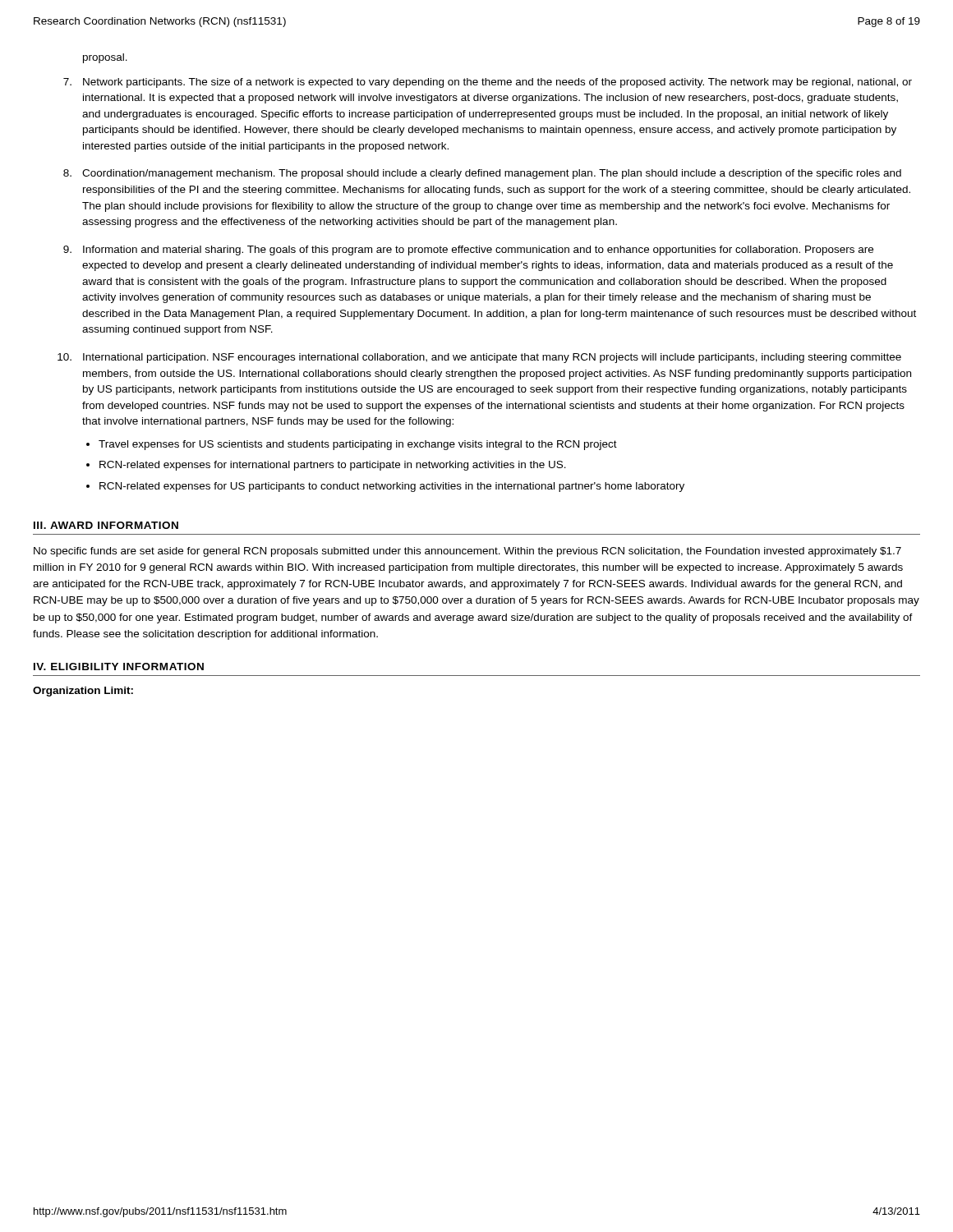Where is the passage that starts "Travel expenses for"?

(358, 444)
